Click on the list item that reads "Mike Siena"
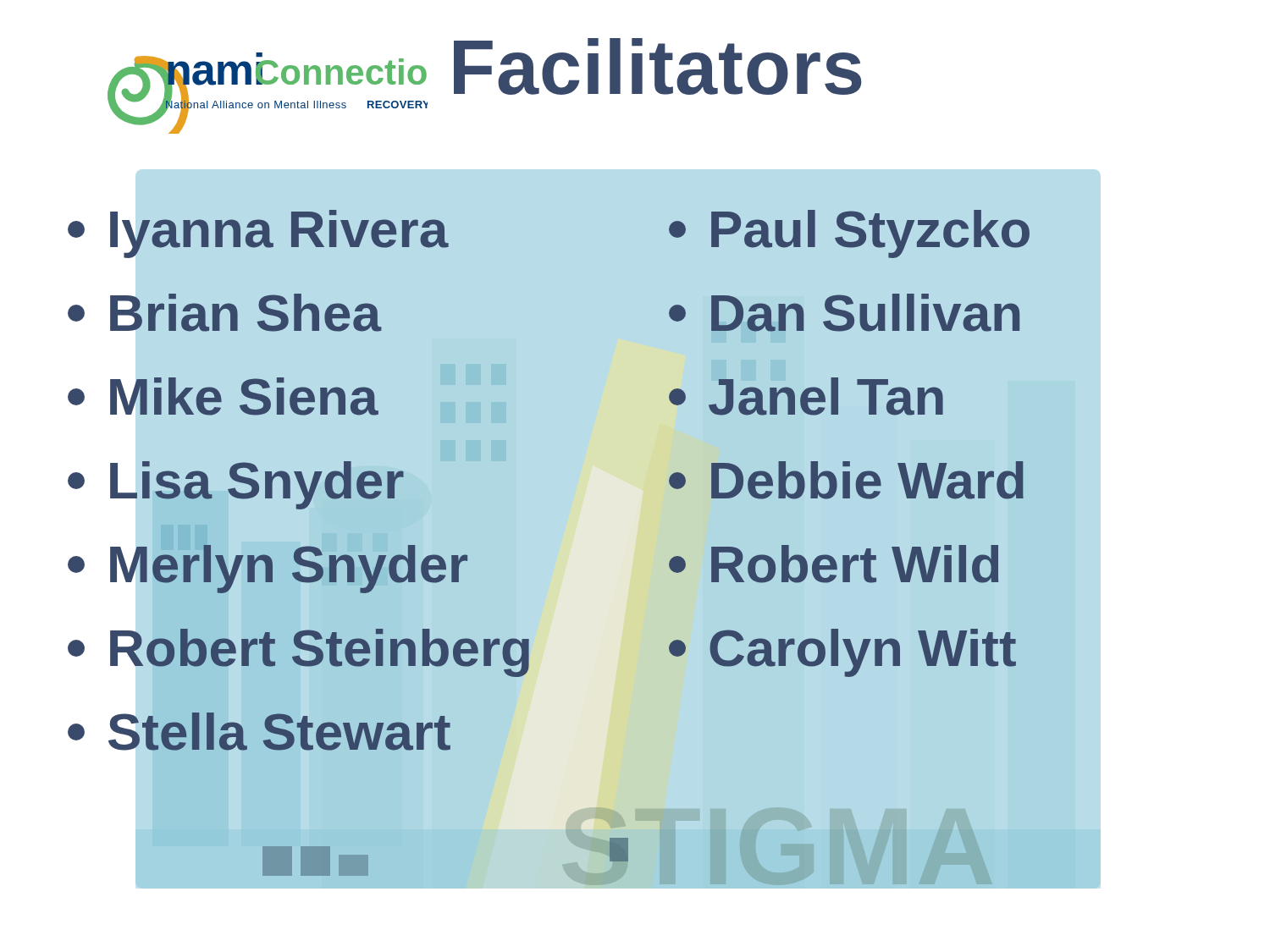 tap(223, 396)
